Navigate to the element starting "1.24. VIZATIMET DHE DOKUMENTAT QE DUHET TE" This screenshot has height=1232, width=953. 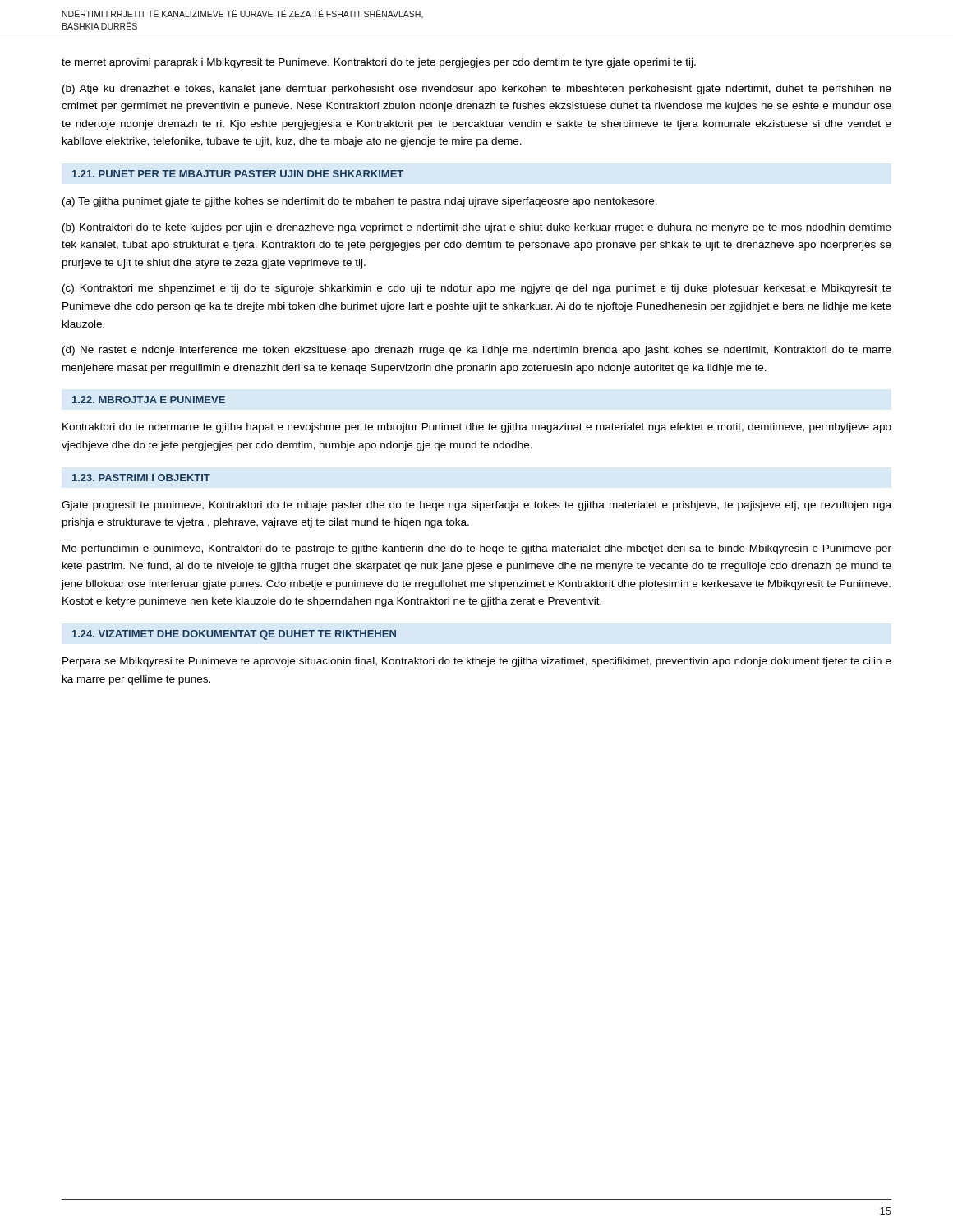click(234, 634)
